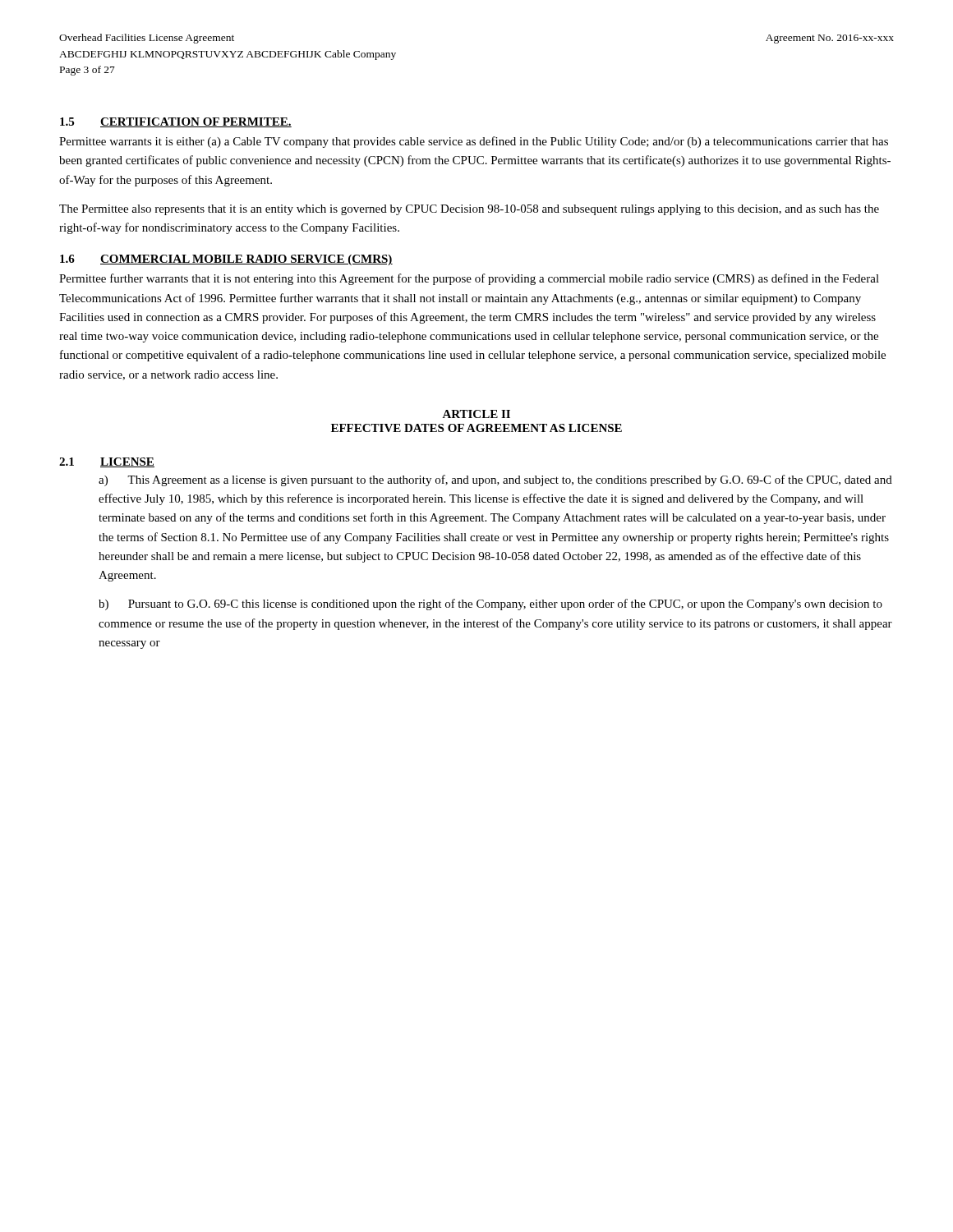953x1232 pixels.
Task: Select the text block with the text "a) This Agreement as a license is given"
Action: [x=496, y=528]
